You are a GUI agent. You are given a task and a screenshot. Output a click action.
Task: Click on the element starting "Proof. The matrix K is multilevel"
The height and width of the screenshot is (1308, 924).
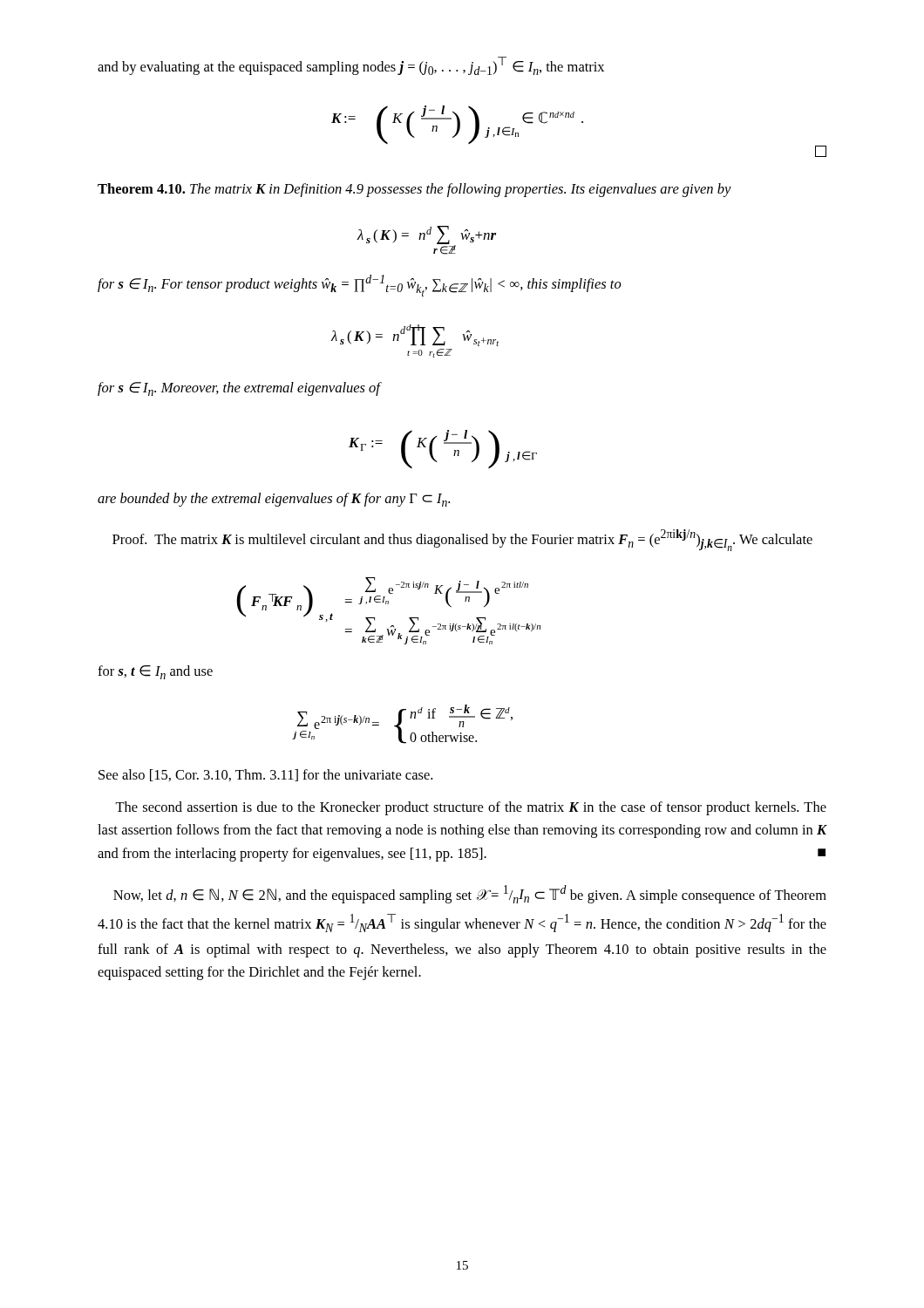pyautogui.click(x=455, y=540)
